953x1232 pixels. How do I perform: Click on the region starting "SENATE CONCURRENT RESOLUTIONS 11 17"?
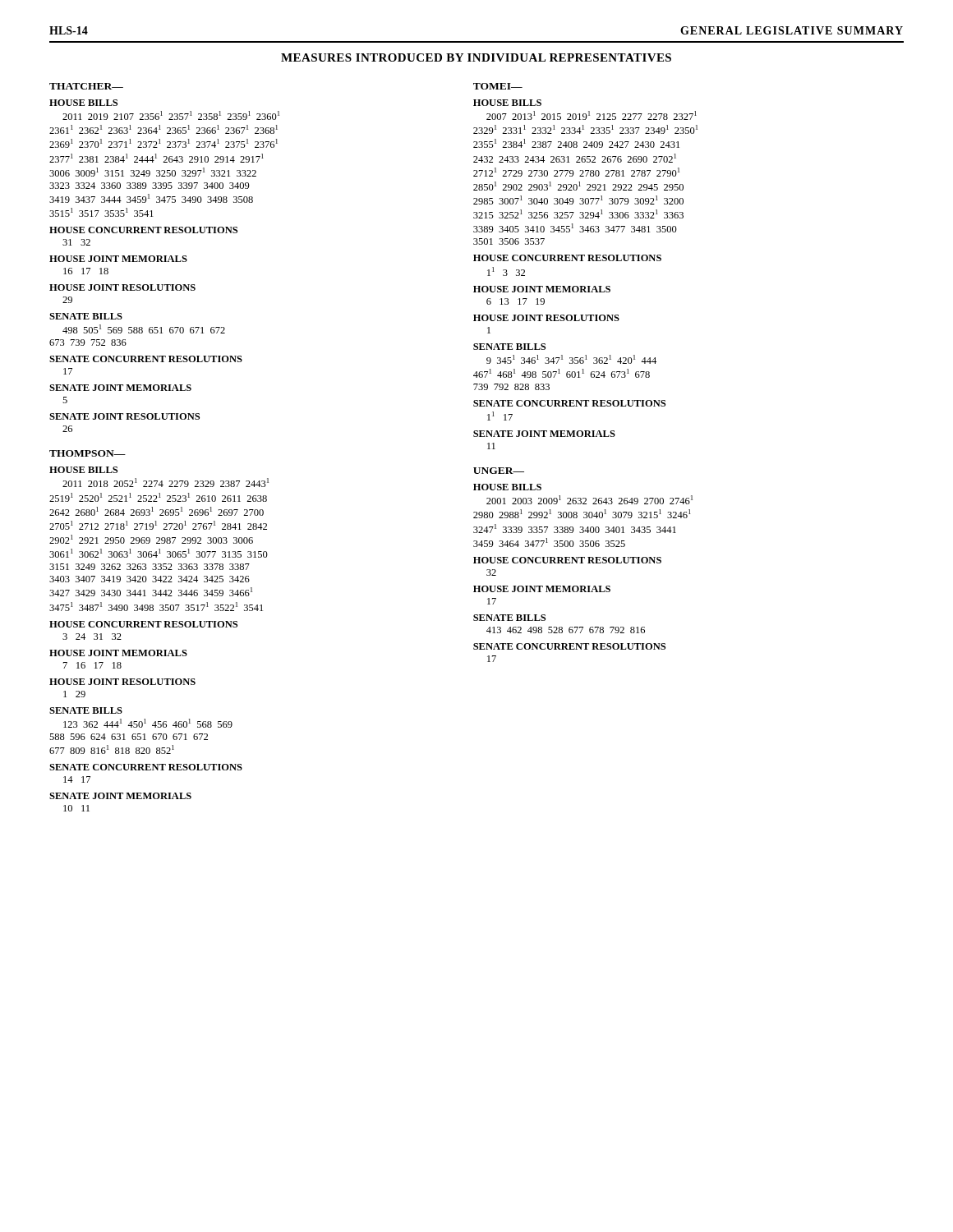[570, 410]
